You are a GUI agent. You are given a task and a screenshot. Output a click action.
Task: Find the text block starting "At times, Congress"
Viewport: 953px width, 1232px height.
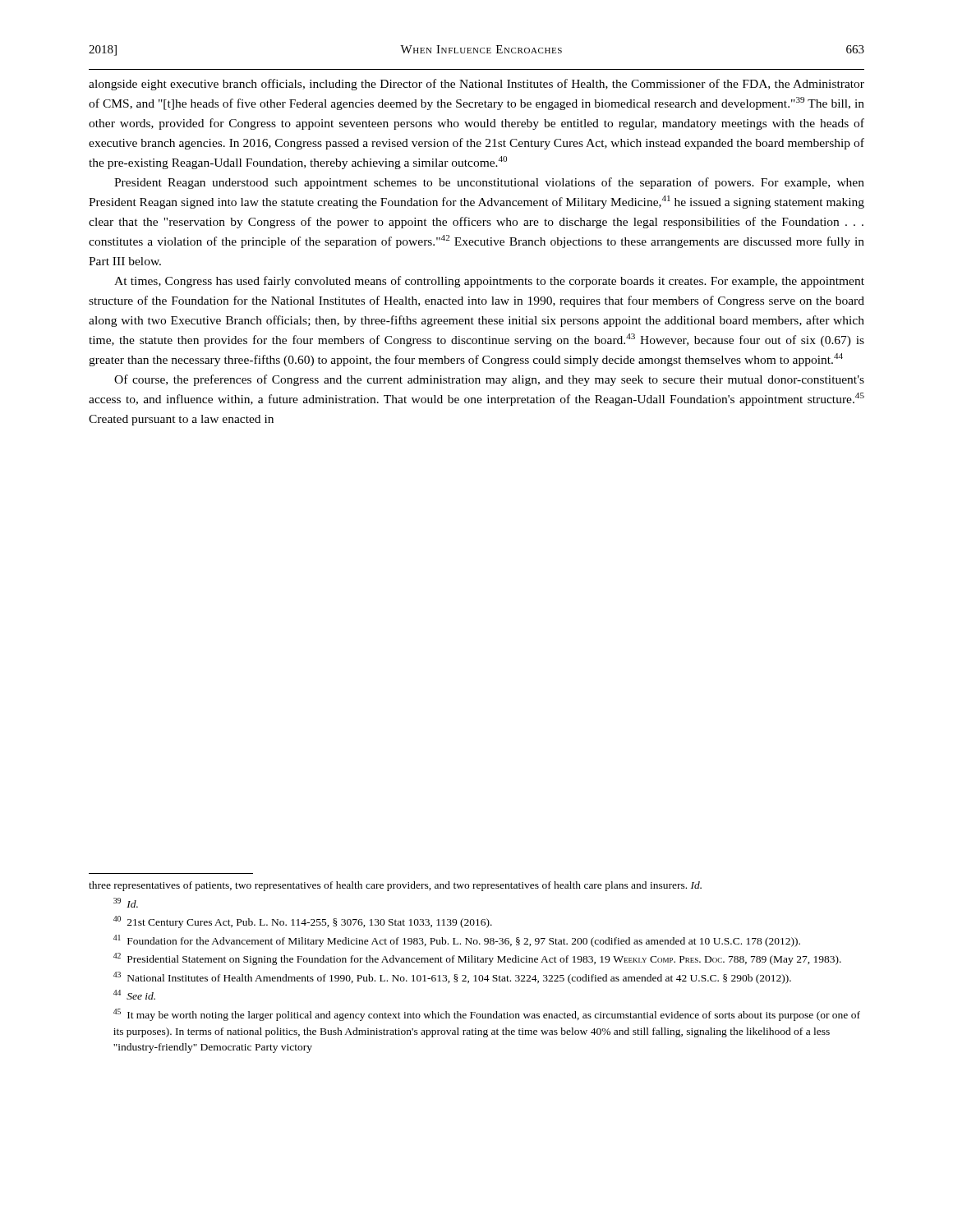point(476,321)
